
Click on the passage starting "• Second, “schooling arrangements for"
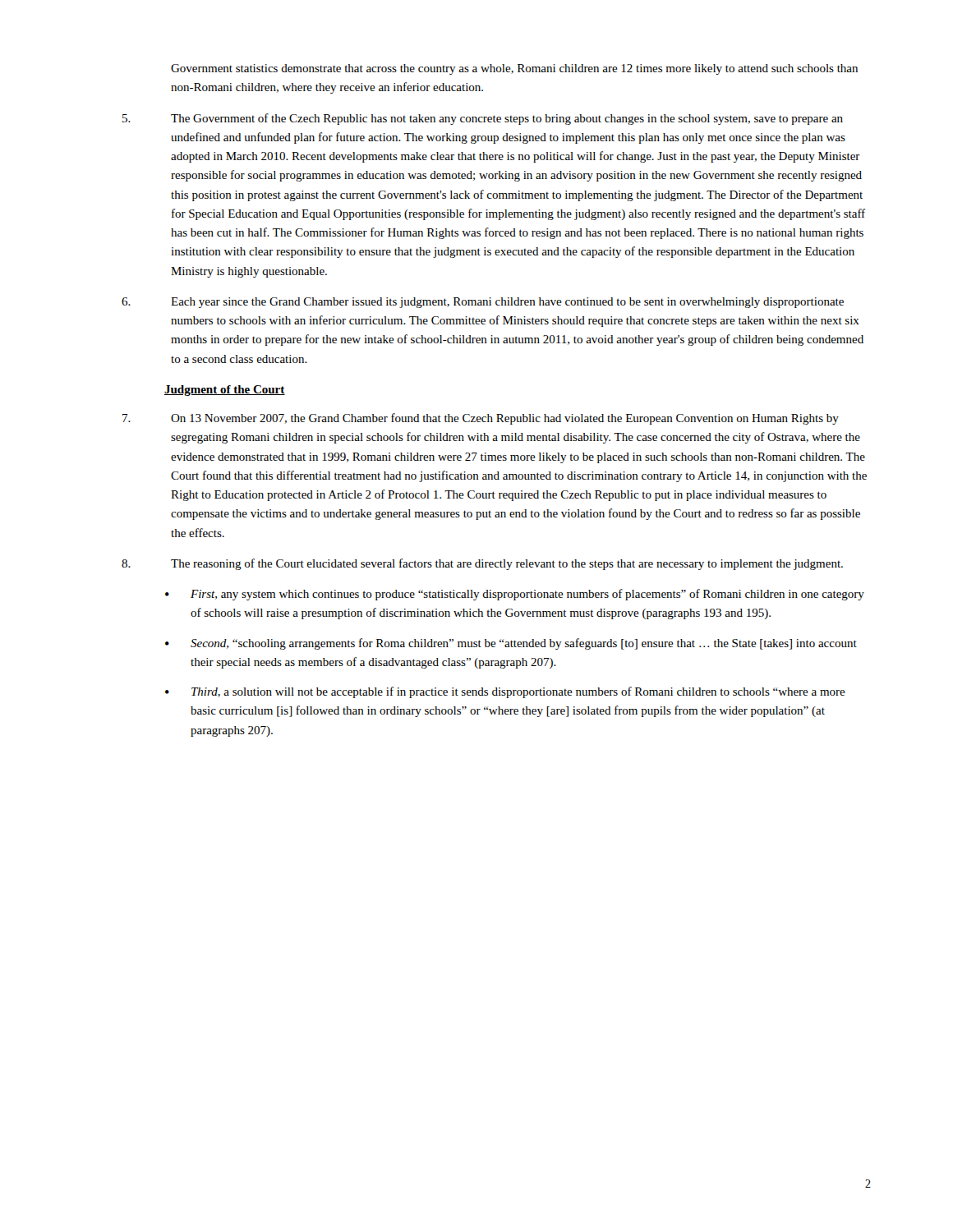coord(518,653)
